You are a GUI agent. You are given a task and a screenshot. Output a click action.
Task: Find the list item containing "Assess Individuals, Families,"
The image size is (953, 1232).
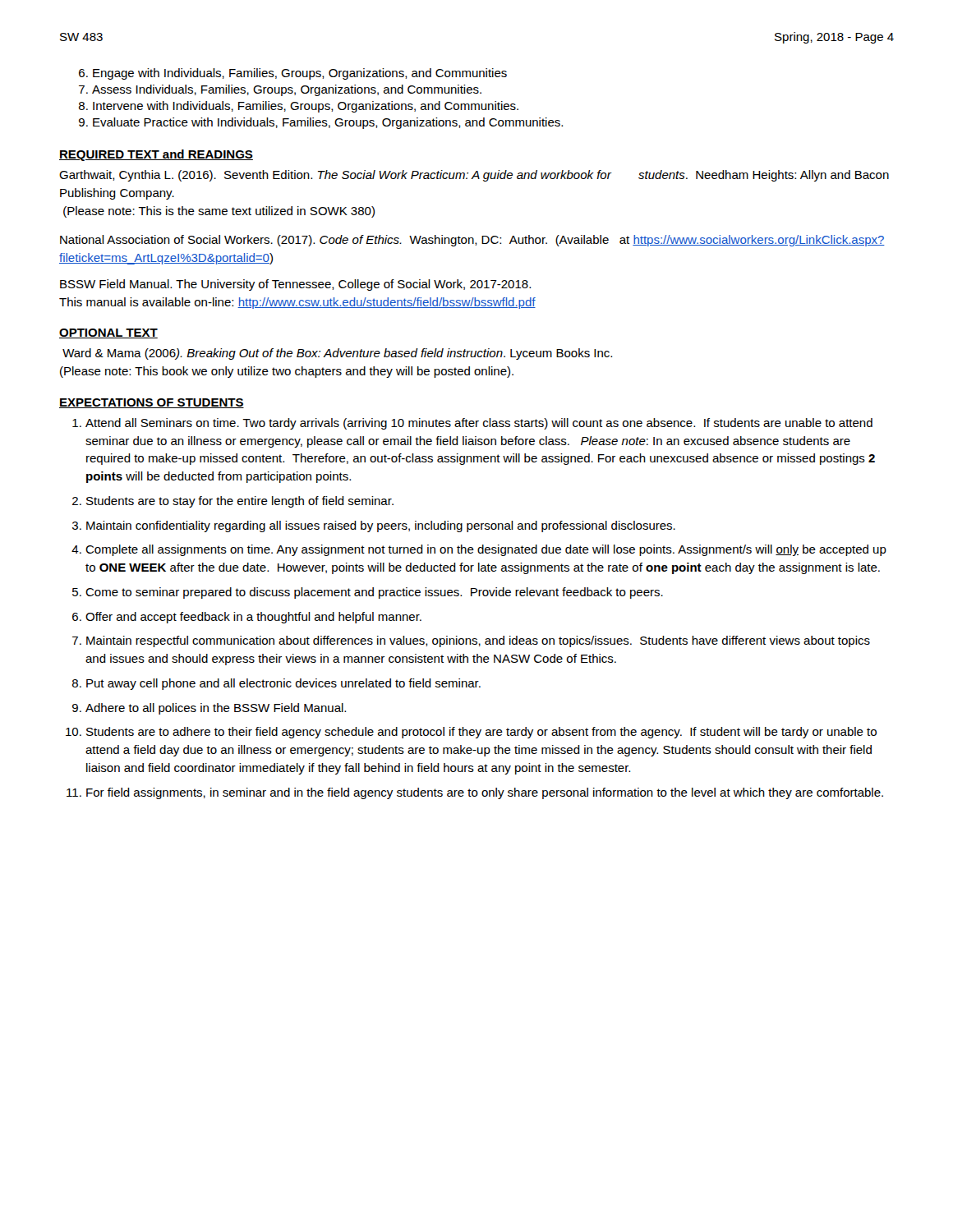tap(287, 90)
